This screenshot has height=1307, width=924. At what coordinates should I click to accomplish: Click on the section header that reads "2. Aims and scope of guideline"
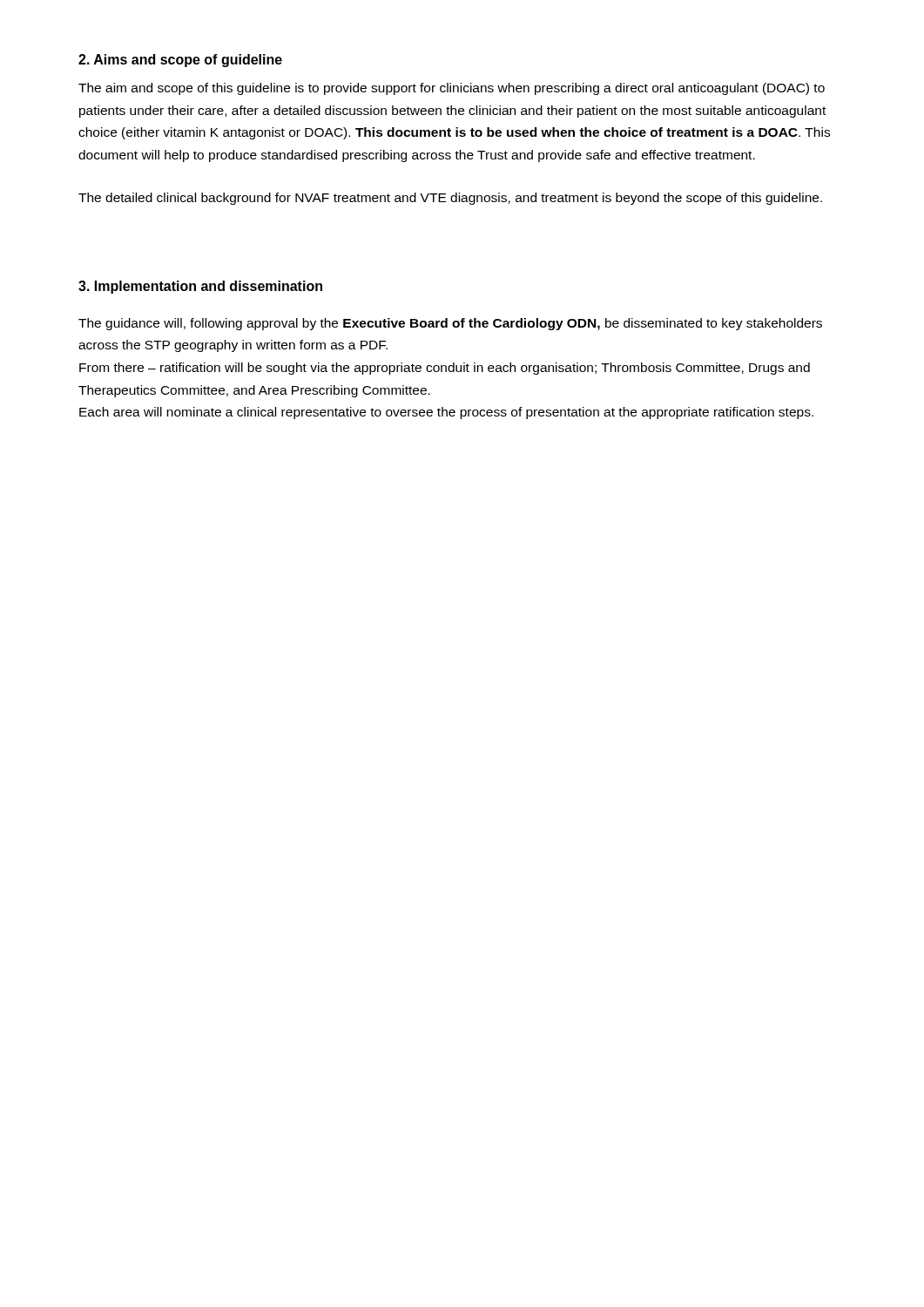(x=180, y=60)
